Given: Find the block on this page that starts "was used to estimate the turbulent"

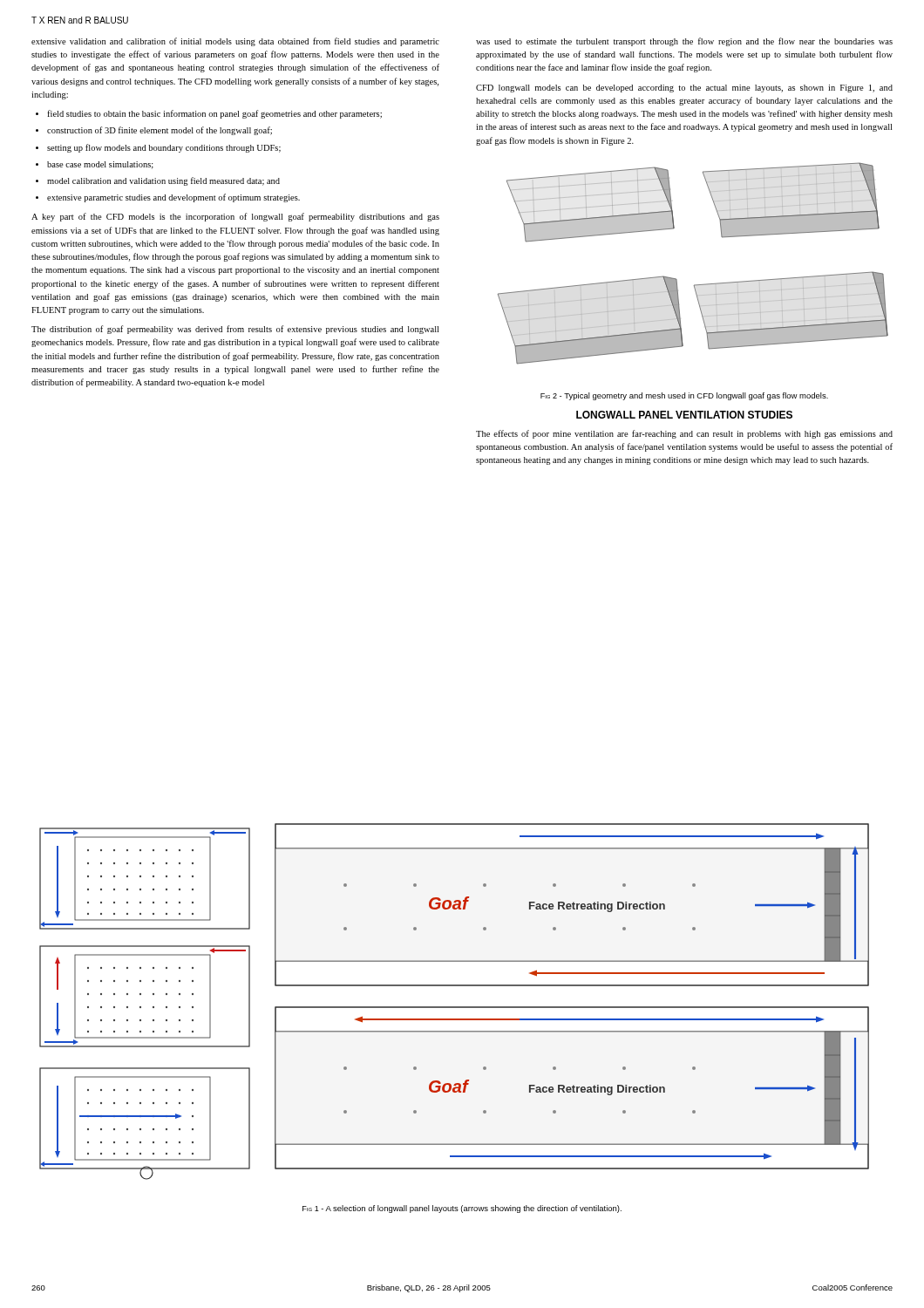Looking at the screenshot, I should pos(684,91).
